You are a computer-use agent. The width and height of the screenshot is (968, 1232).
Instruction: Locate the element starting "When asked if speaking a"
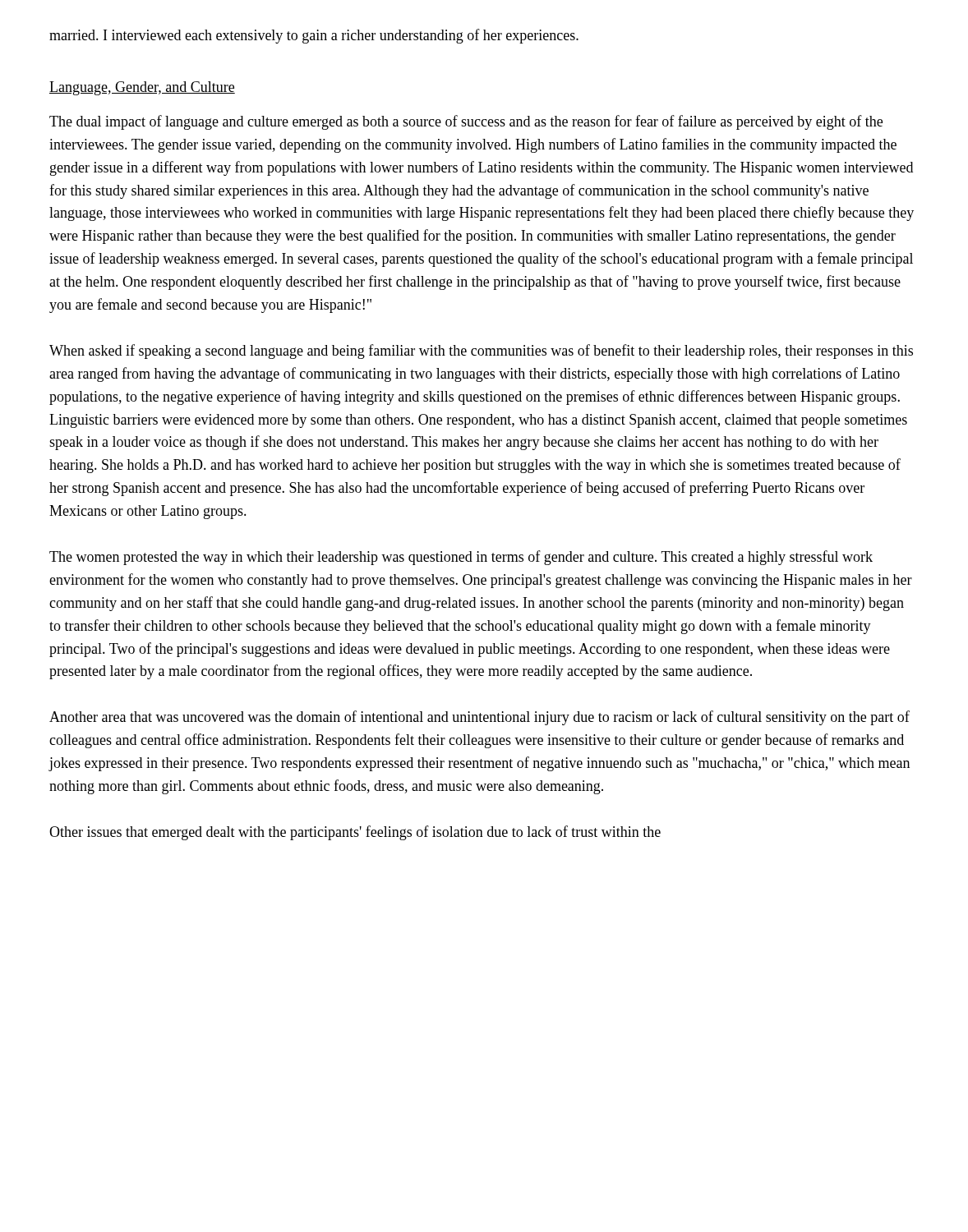pos(481,431)
